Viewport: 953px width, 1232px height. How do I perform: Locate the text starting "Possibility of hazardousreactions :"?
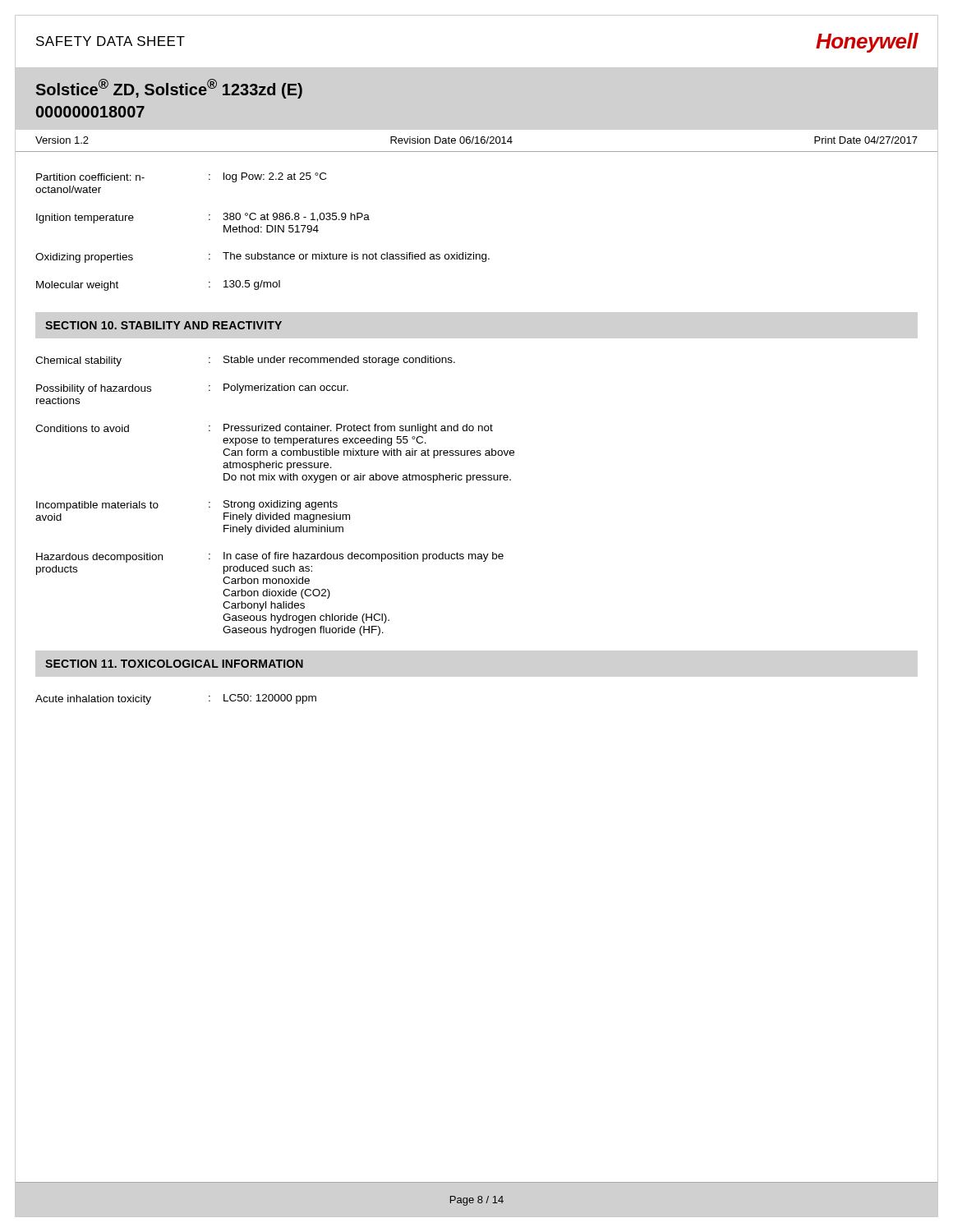92,389
